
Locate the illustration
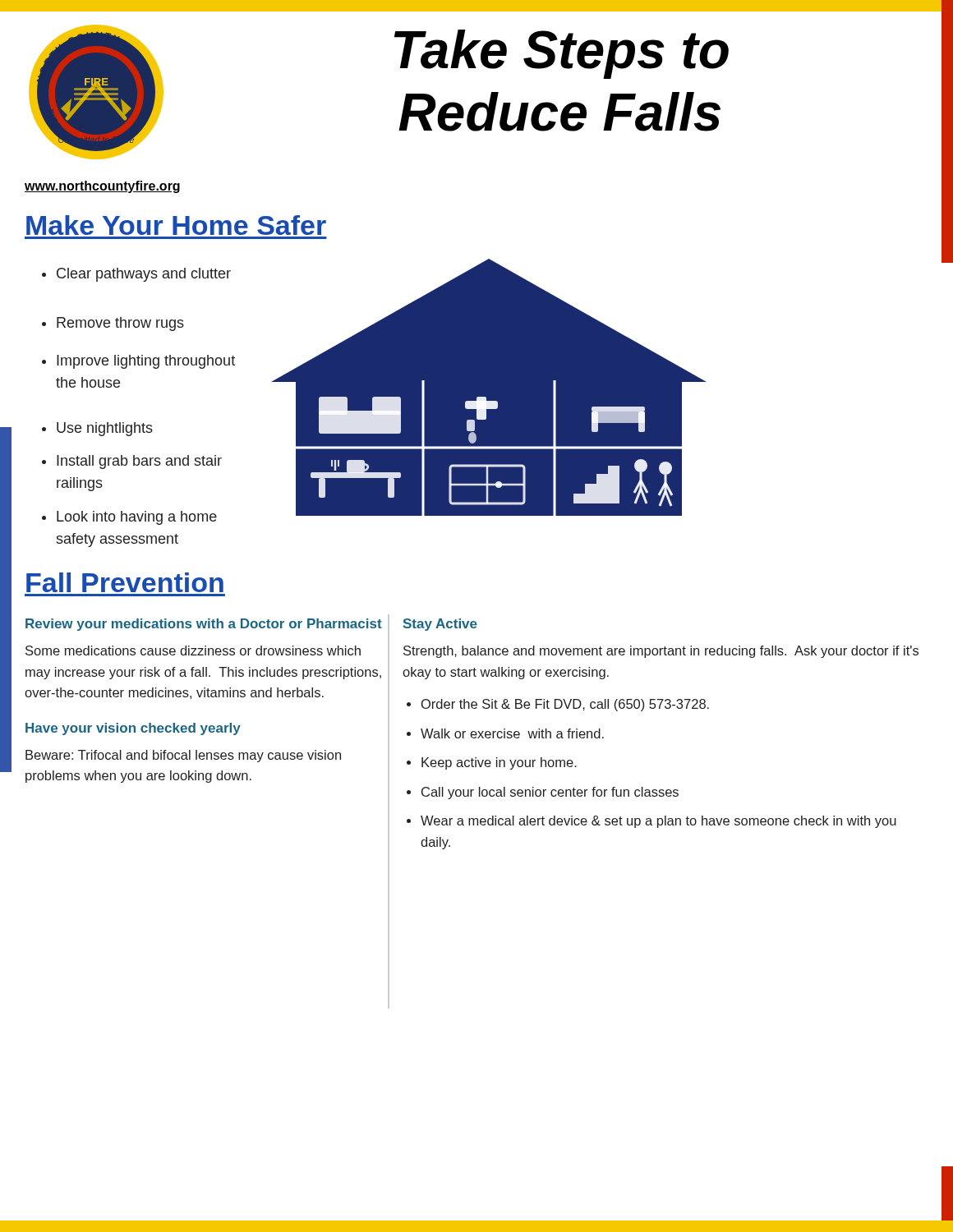(489, 390)
